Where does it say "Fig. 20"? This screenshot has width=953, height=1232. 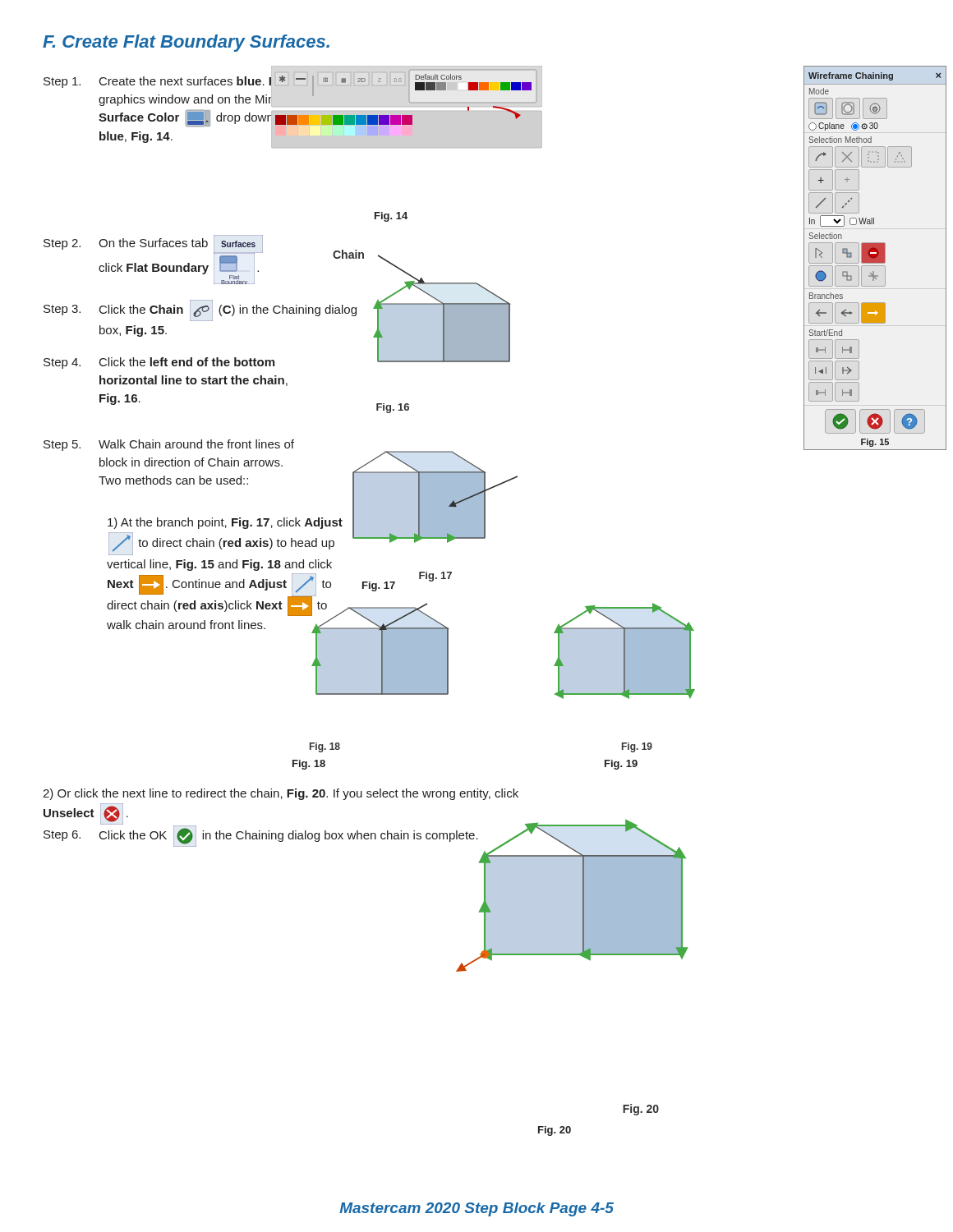click(x=554, y=1130)
